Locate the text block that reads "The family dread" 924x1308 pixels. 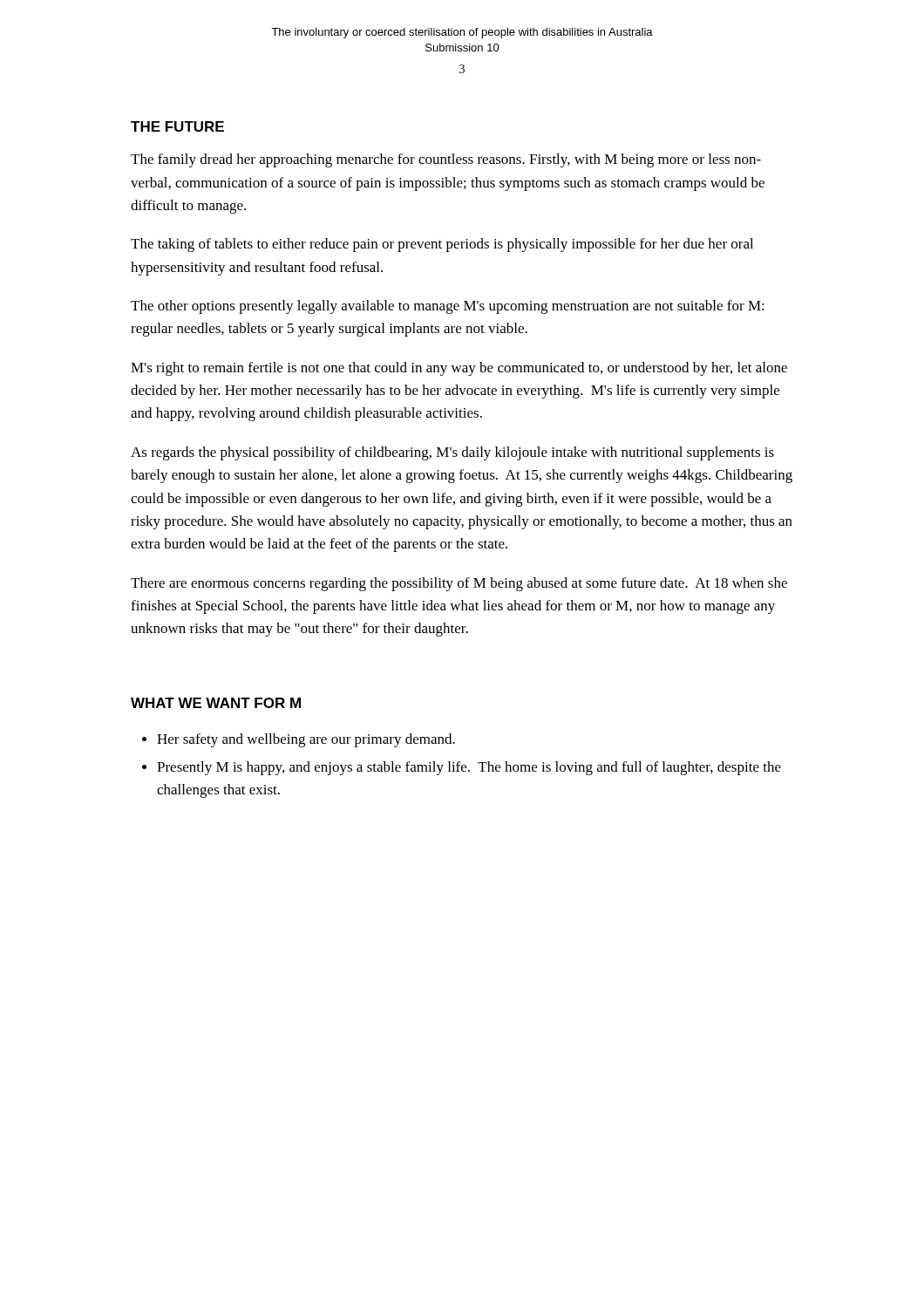click(x=448, y=182)
